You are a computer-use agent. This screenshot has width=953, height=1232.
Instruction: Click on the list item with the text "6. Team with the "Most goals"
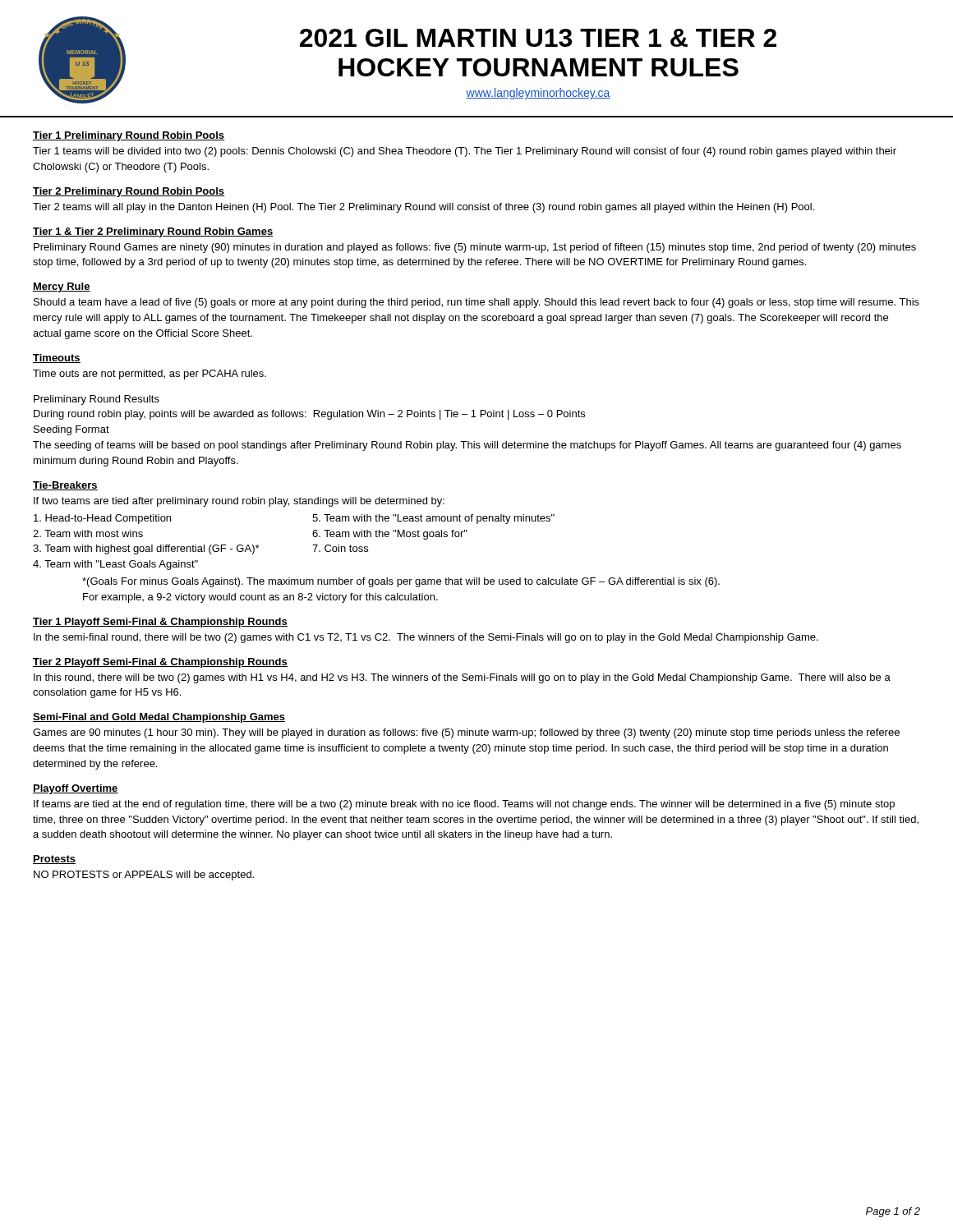(x=390, y=533)
